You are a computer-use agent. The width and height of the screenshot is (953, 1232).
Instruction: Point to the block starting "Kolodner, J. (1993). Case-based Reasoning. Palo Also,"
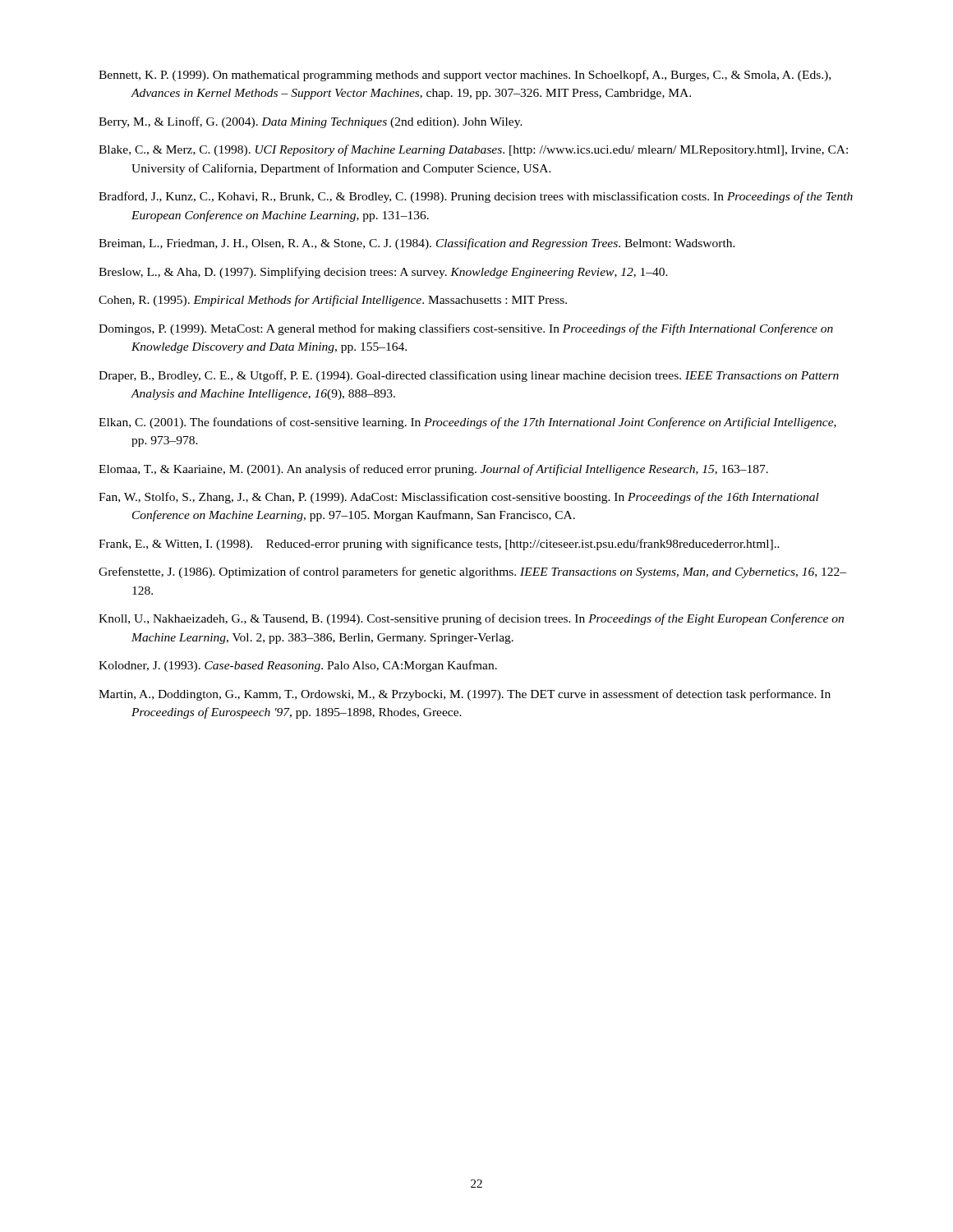pyautogui.click(x=298, y=665)
